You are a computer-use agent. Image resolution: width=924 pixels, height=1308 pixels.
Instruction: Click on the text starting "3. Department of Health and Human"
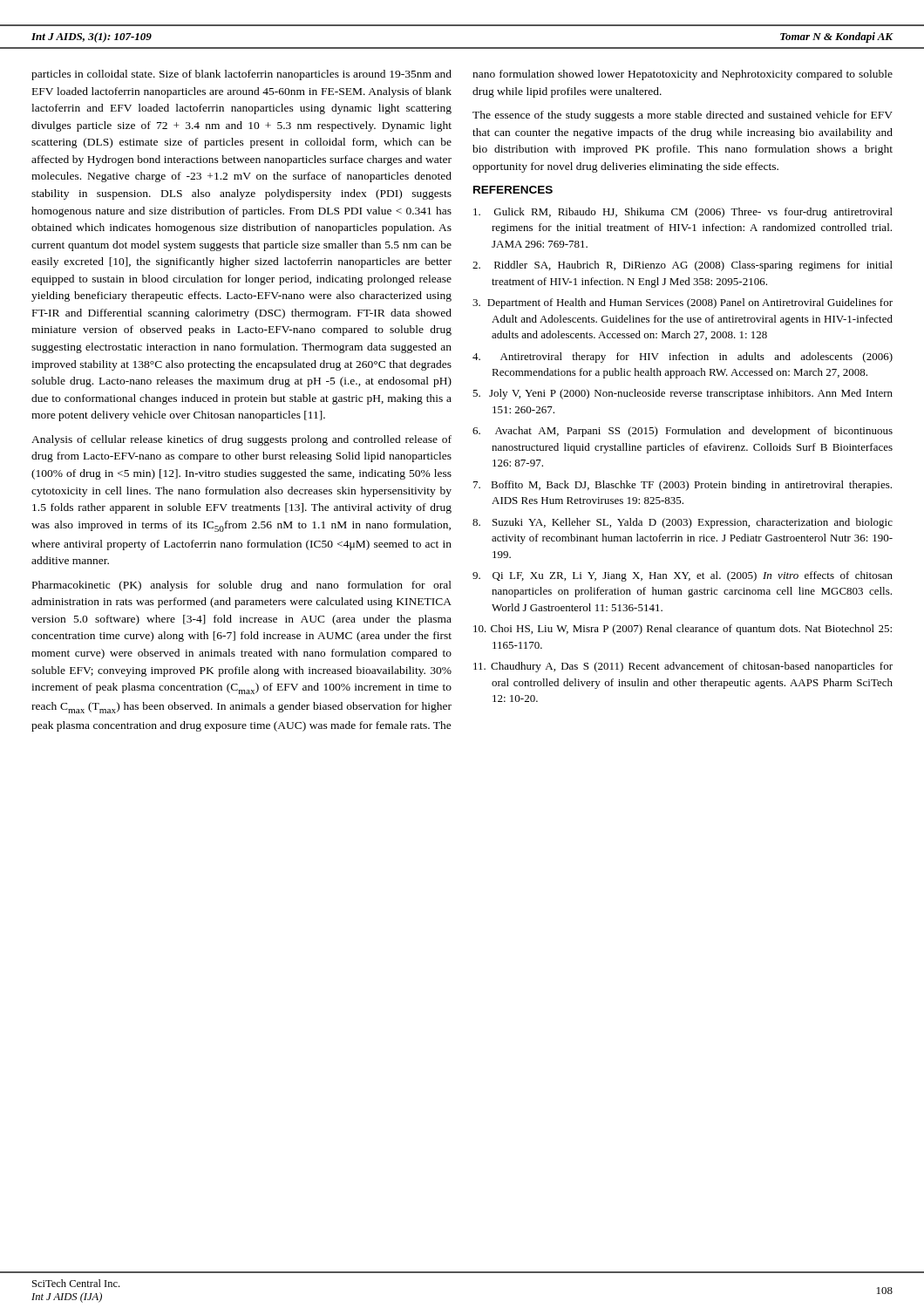pyautogui.click(x=683, y=318)
